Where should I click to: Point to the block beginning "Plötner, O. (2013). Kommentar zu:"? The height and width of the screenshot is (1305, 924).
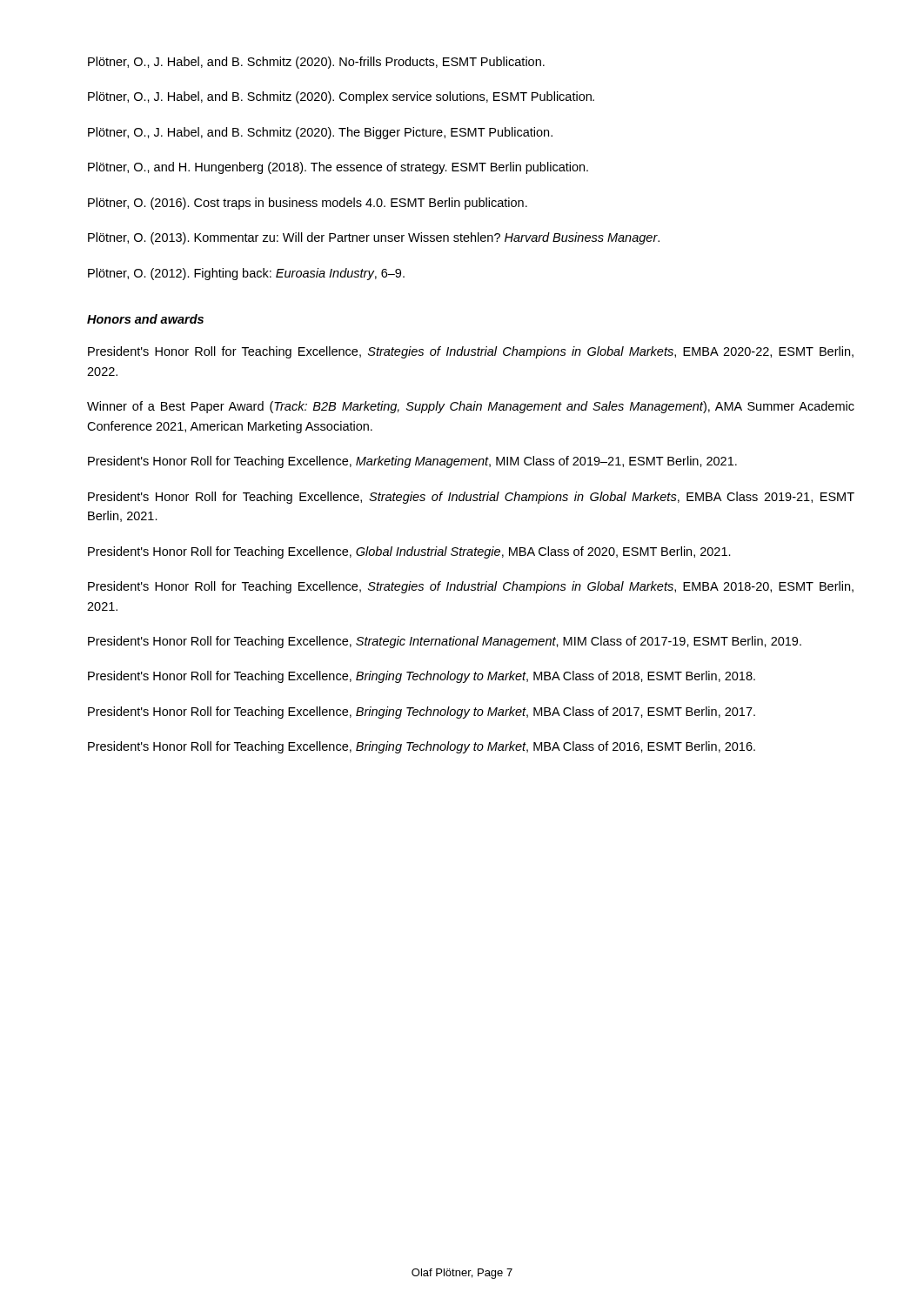point(374,238)
